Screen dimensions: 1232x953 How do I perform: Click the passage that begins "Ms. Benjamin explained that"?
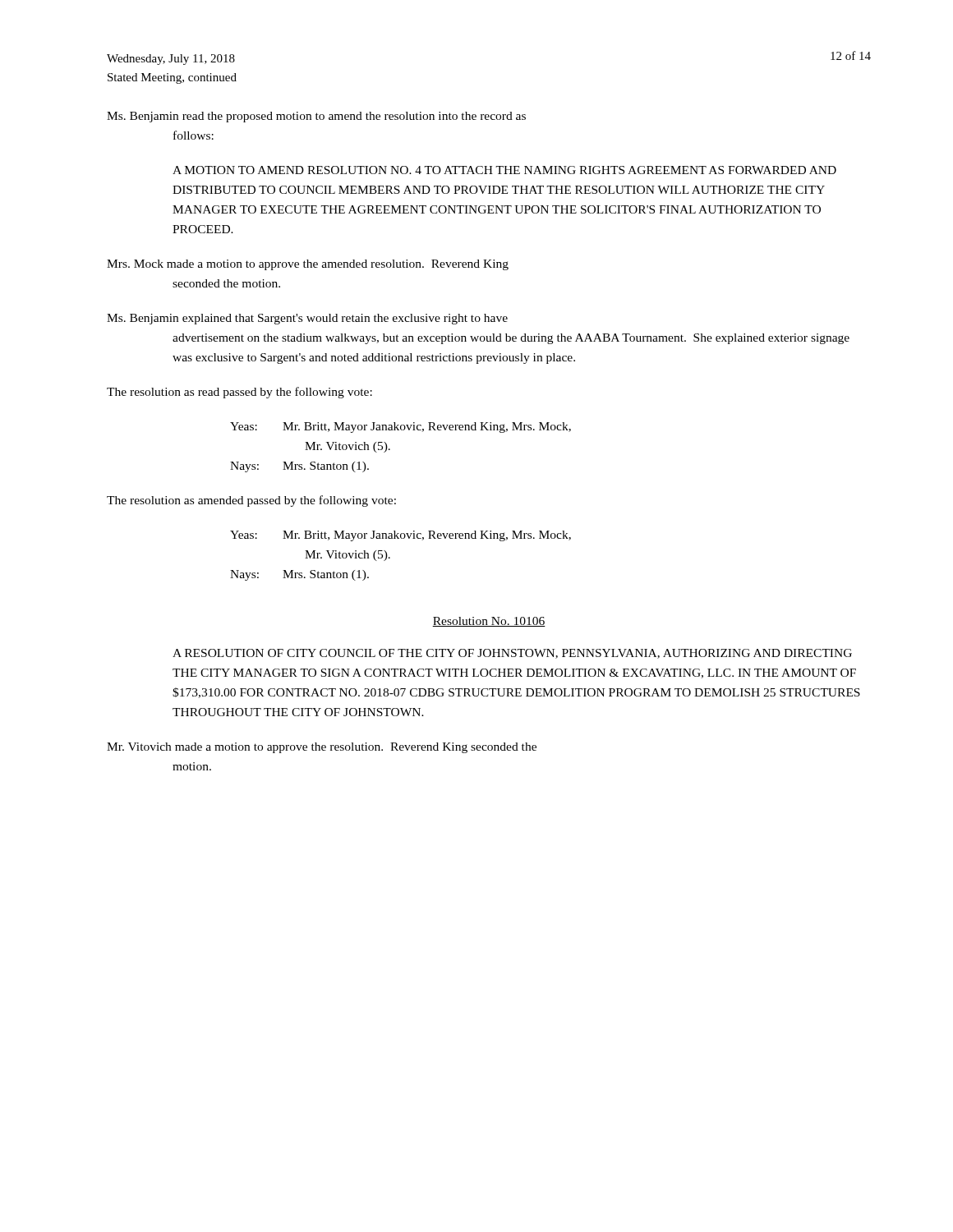[x=489, y=339]
